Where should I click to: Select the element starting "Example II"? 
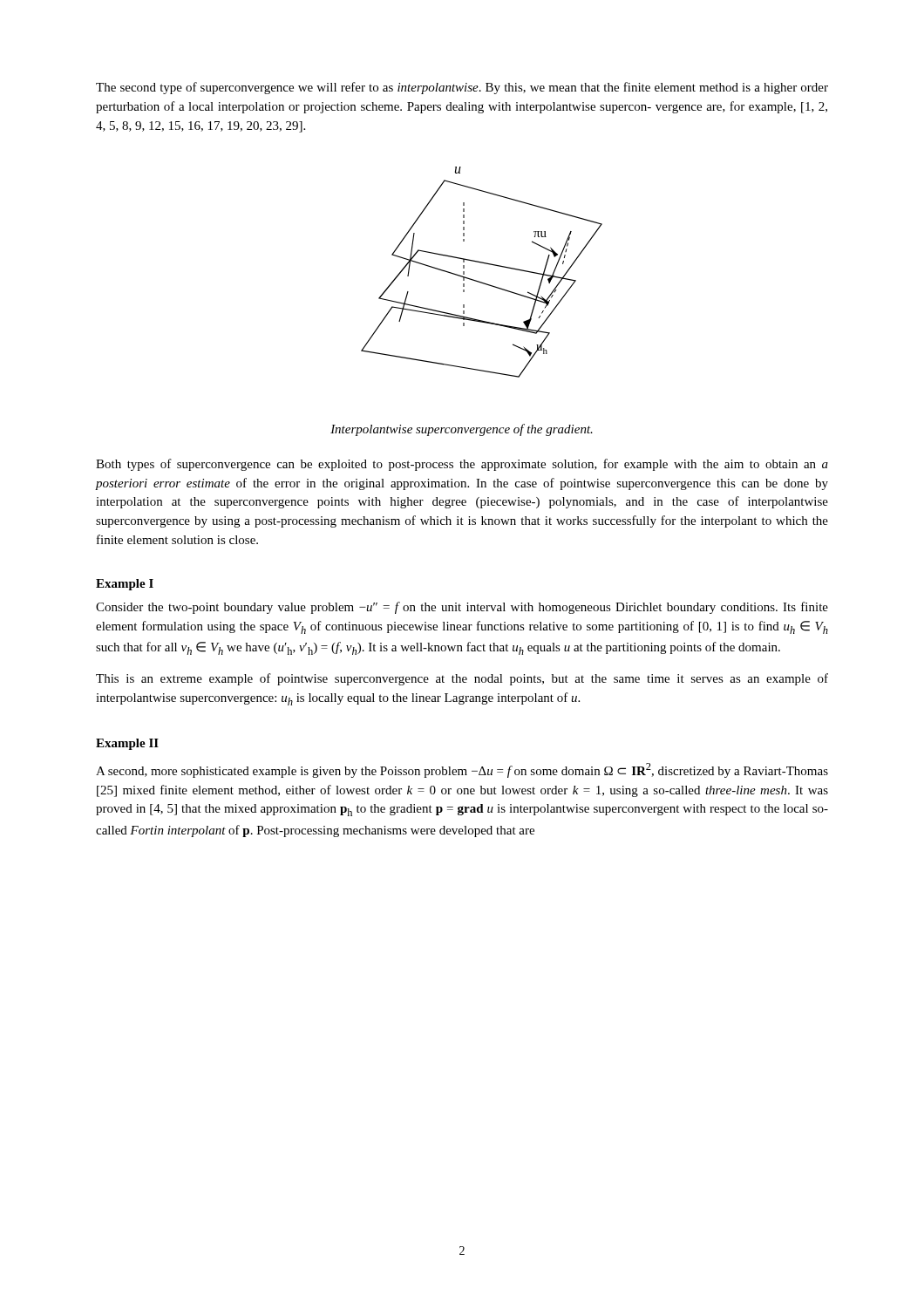(127, 743)
